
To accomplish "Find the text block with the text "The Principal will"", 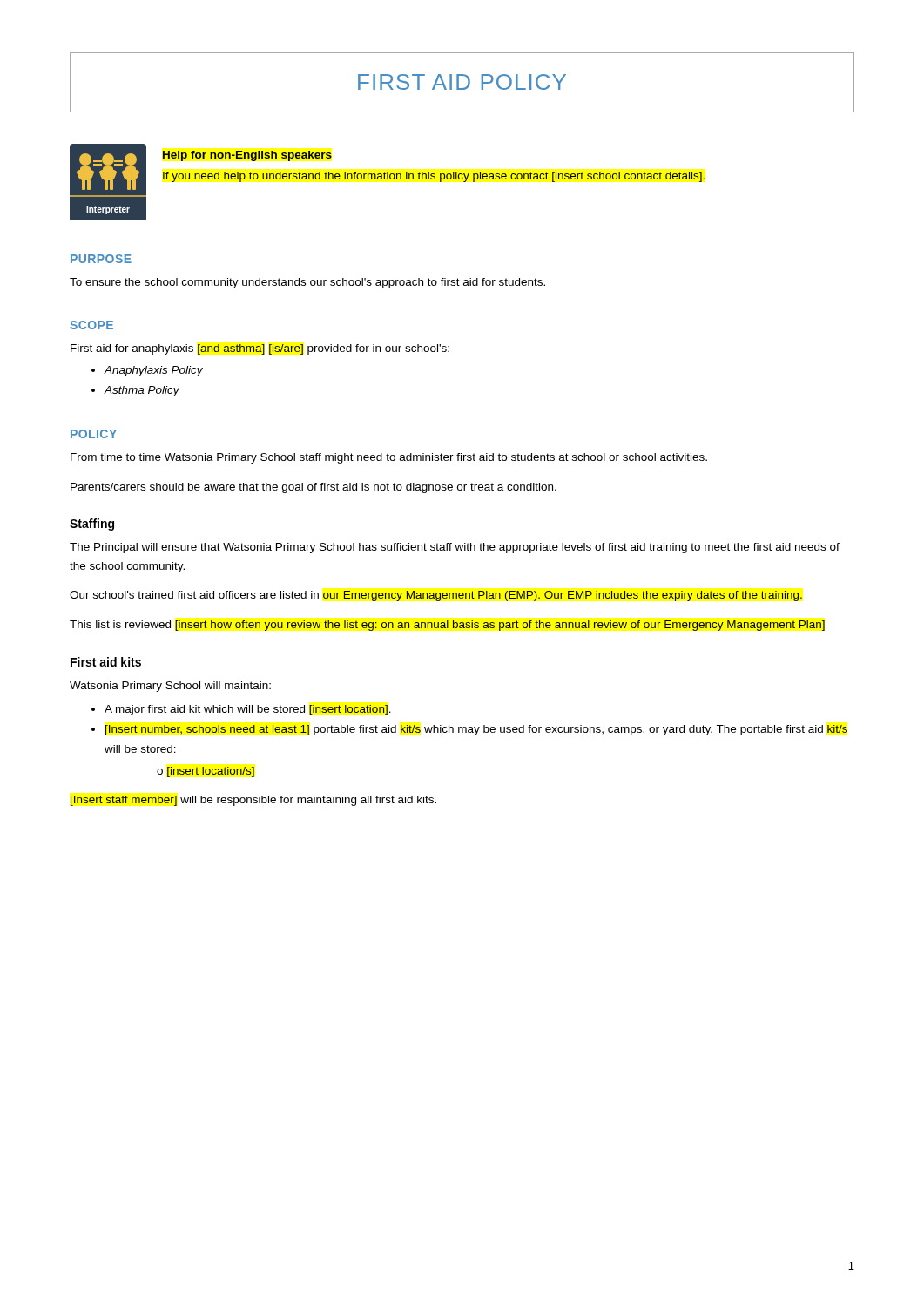I will 454,556.
